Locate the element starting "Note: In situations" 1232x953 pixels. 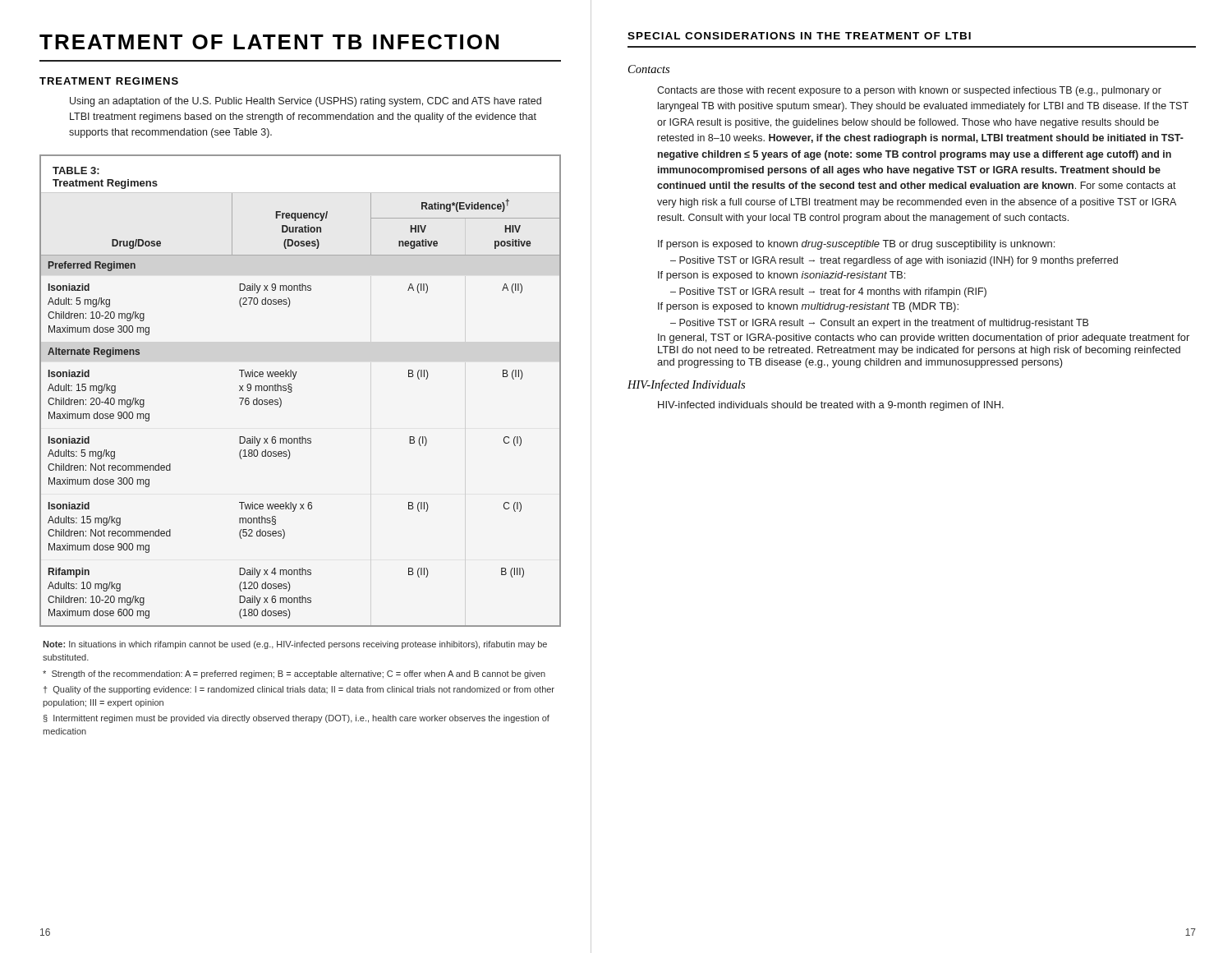295,651
